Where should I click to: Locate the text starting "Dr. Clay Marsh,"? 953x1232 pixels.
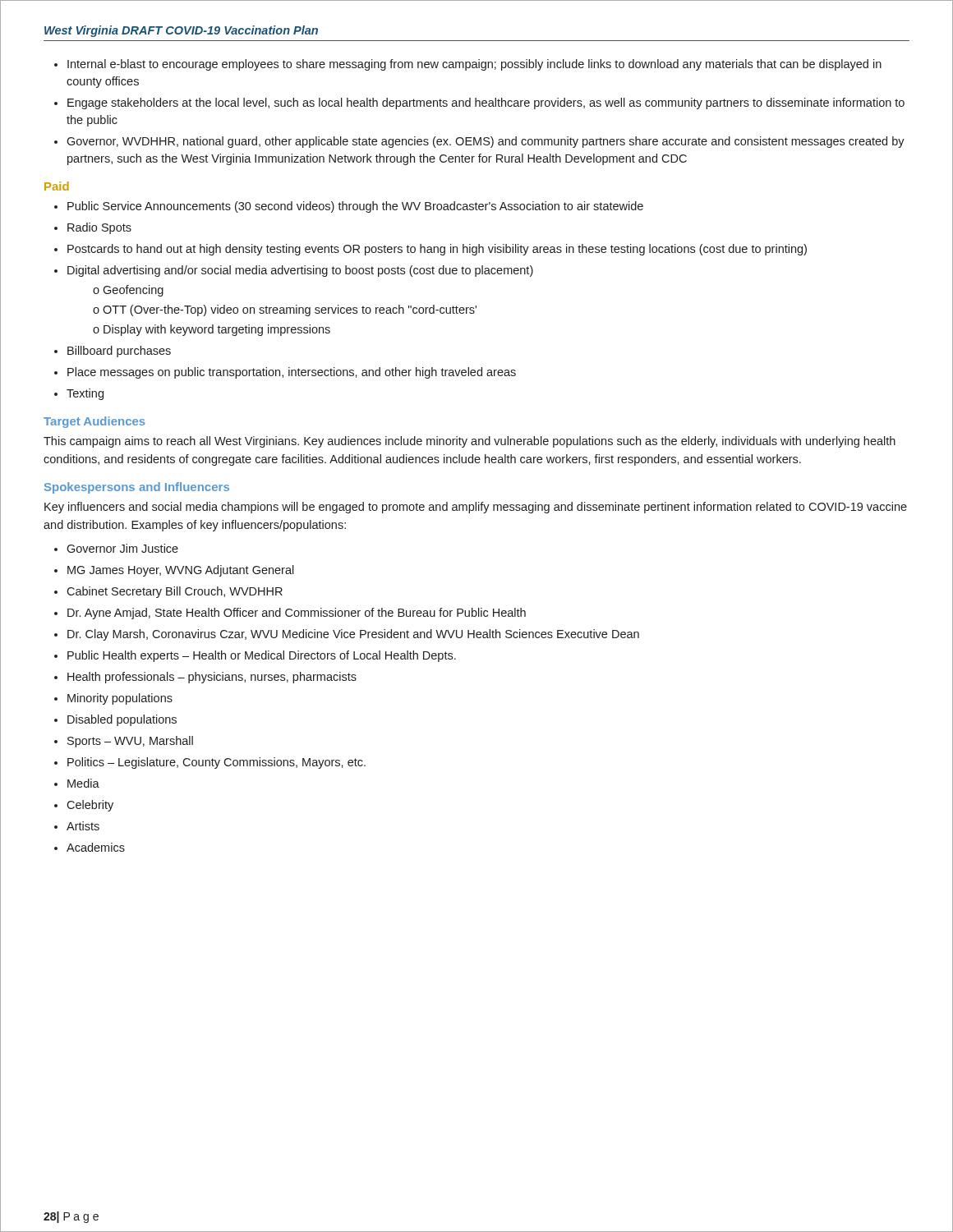tap(488, 635)
